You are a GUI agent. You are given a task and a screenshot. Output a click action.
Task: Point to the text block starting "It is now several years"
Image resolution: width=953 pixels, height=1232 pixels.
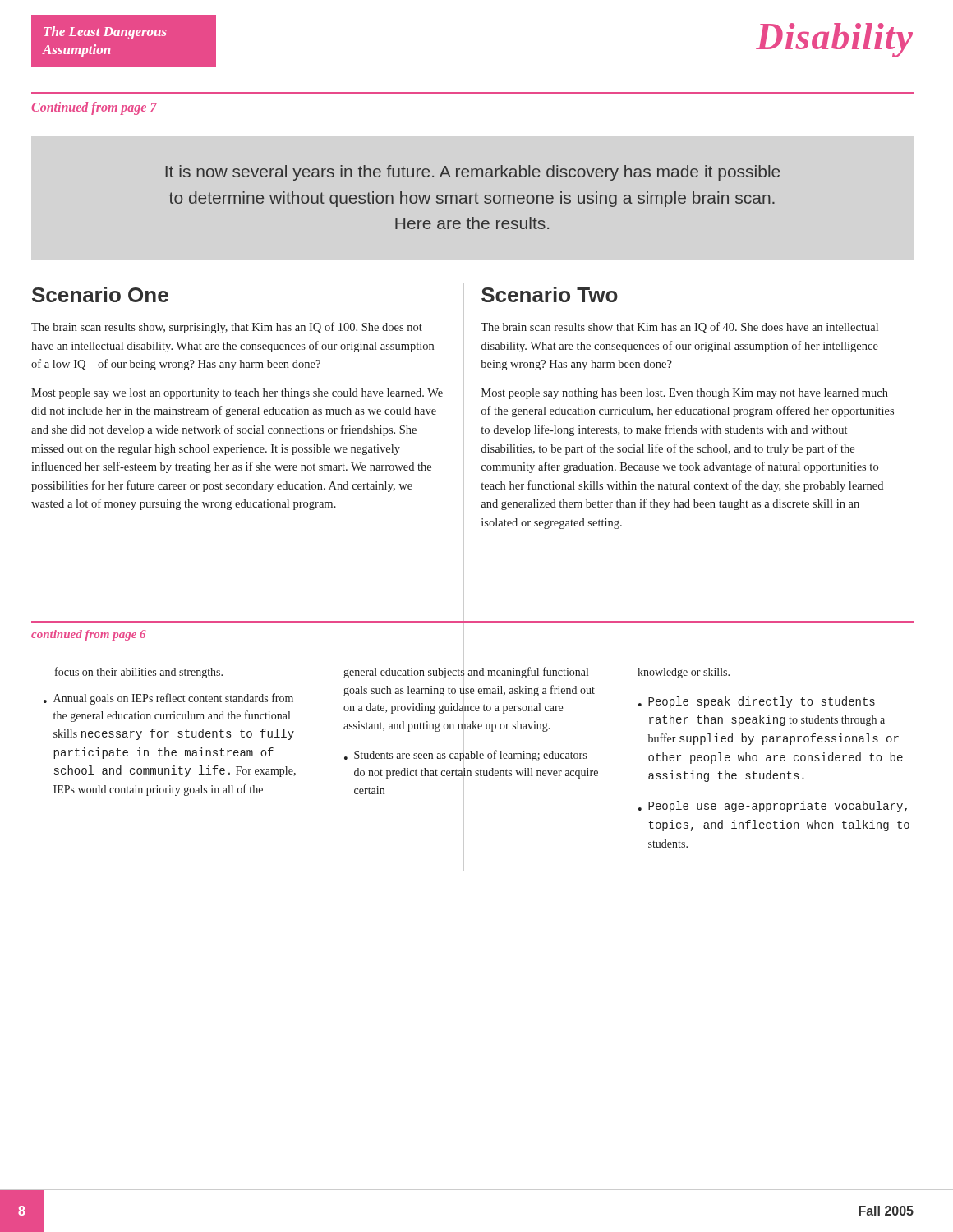[x=472, y=197]
